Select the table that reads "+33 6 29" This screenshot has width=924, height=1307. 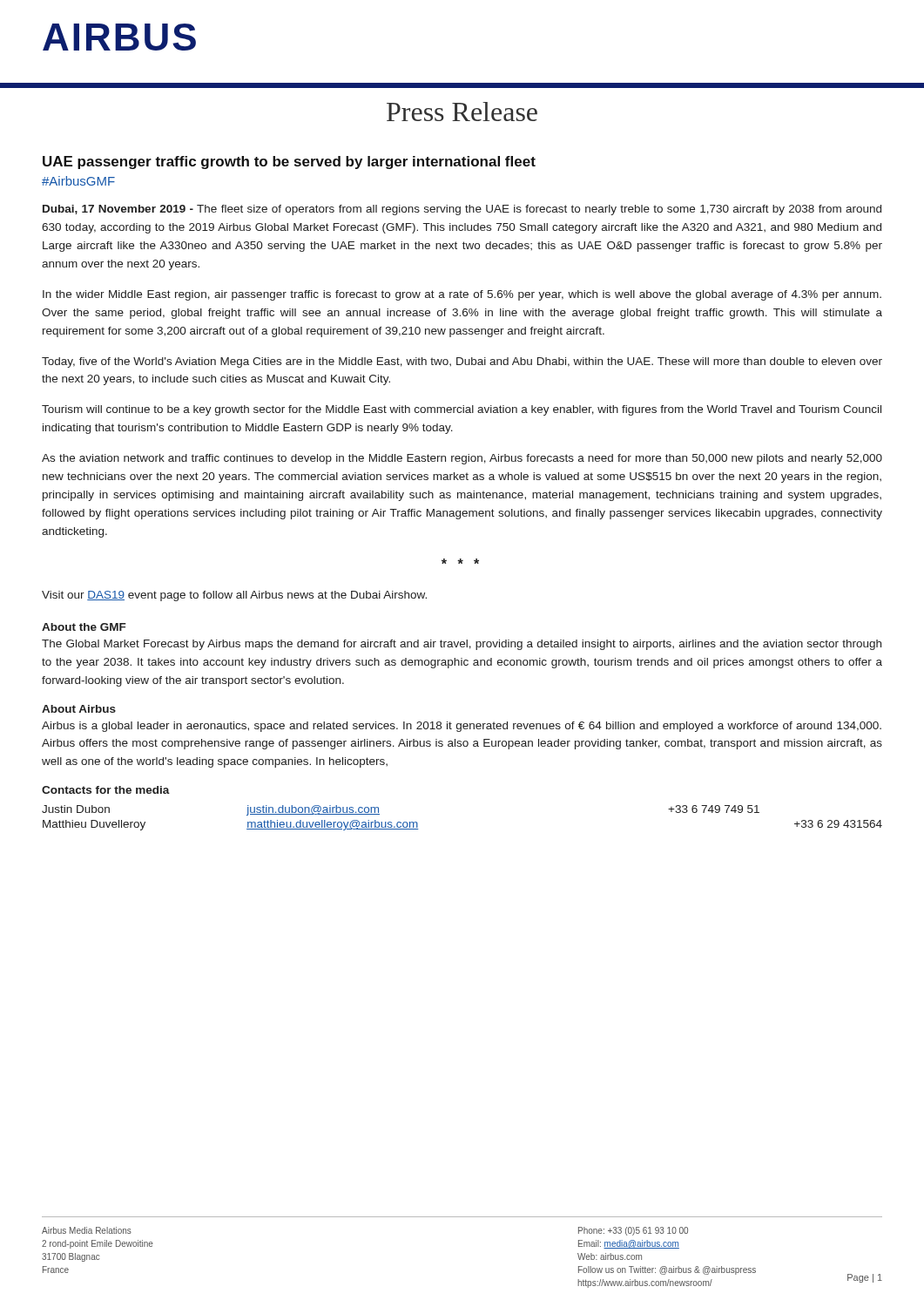(x=462, y=817)
